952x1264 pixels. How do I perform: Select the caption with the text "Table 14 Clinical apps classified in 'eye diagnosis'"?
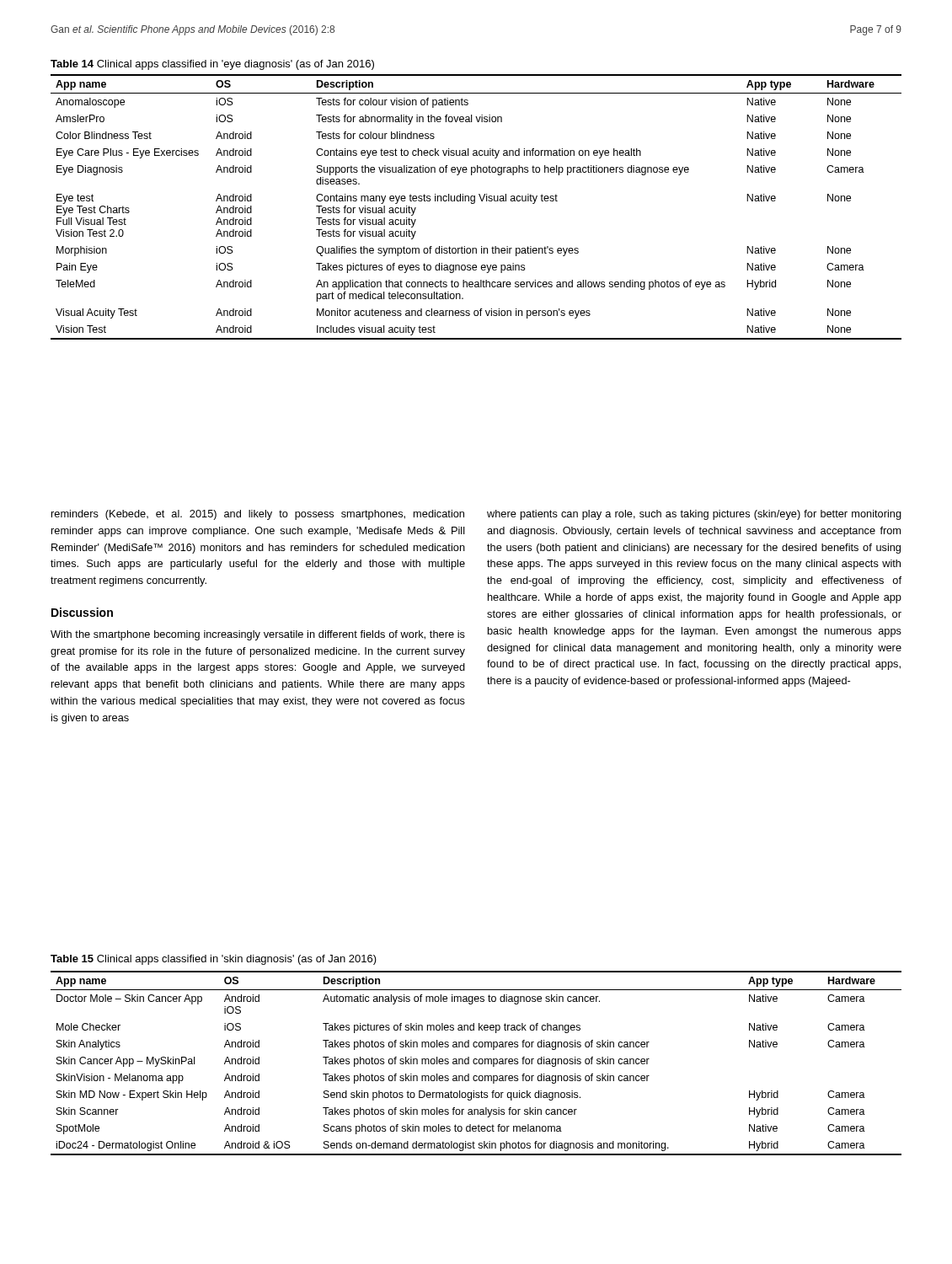pos(213,64)
